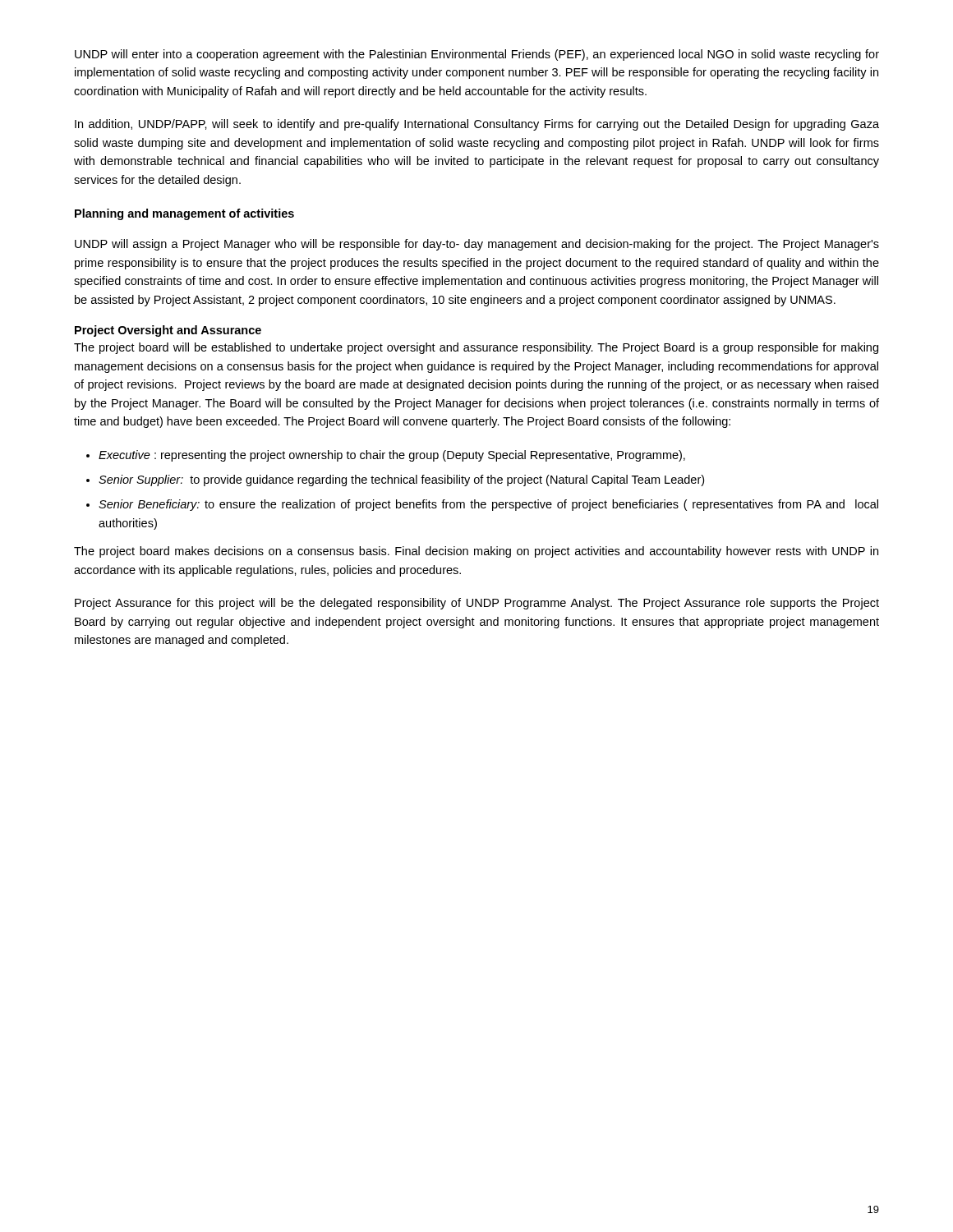The height and width of the screenshot is (1232, 953).
Task: Click on the text block that says "The project board will be established to"
Action: pyautogui.click(x=476, y=385)
